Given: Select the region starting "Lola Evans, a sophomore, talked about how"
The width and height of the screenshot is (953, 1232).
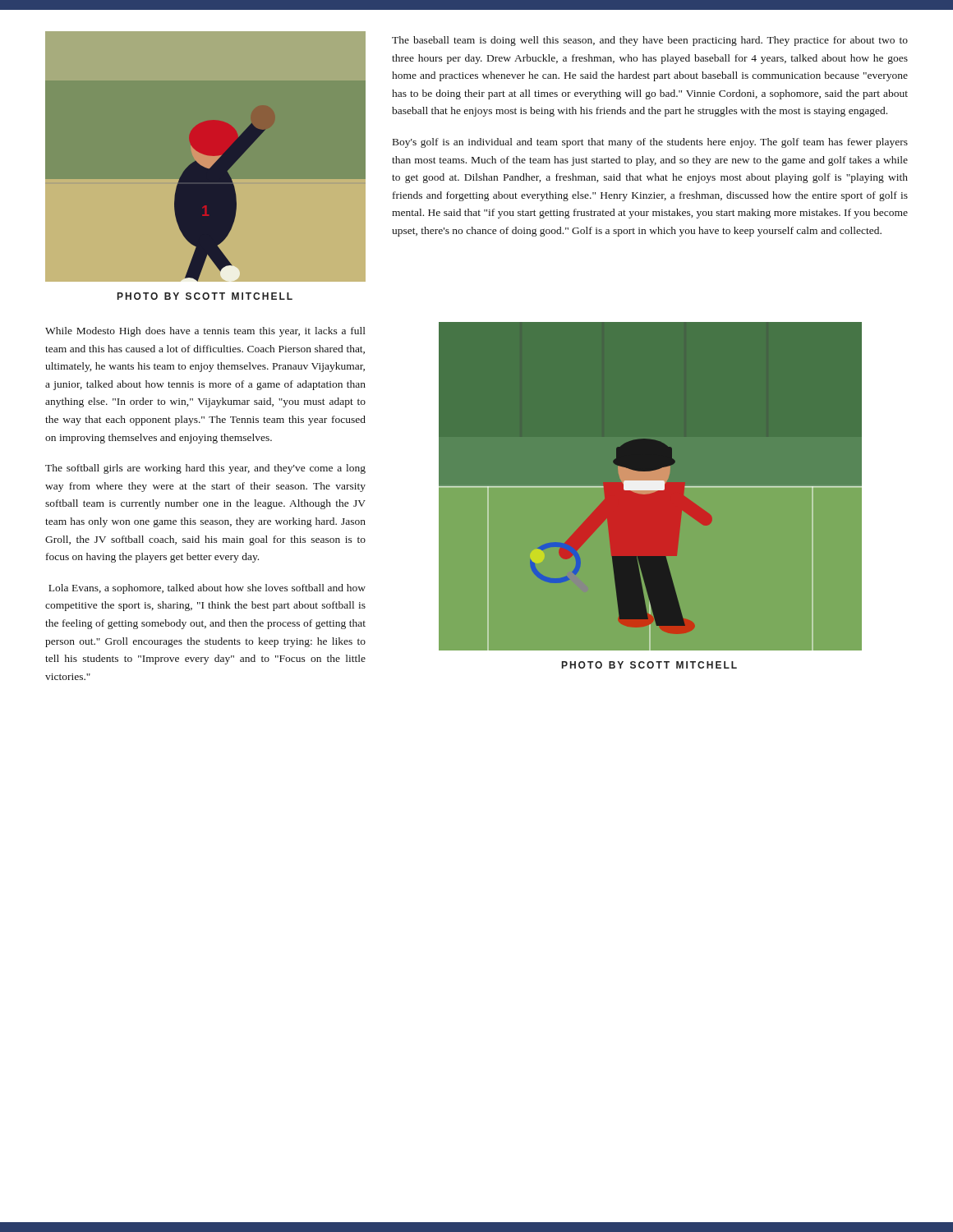Looking at the screenshot, I should tap(205, 632).
